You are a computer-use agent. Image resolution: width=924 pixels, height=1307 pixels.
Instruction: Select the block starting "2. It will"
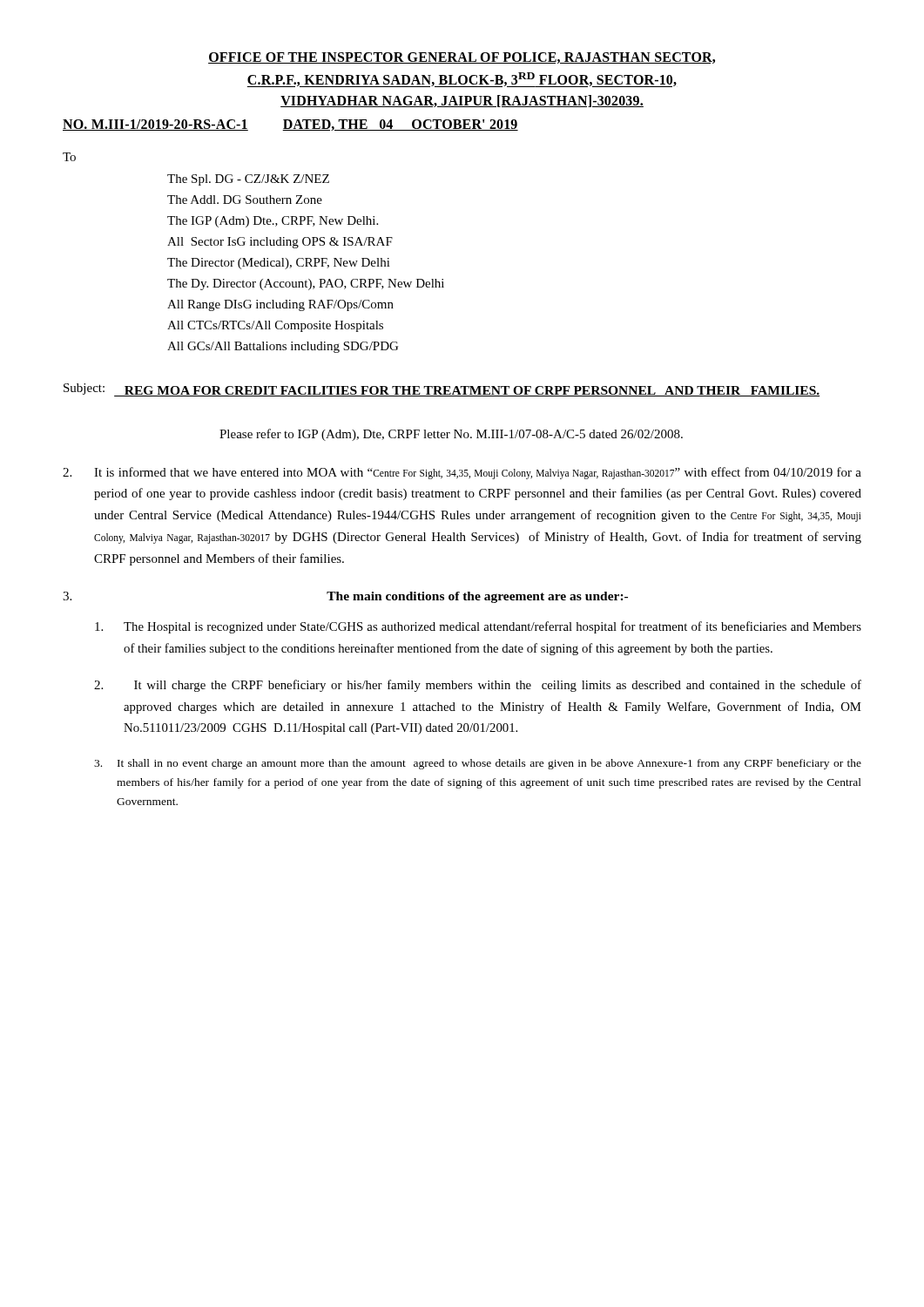pyautogui.click(x=478, y=706)
